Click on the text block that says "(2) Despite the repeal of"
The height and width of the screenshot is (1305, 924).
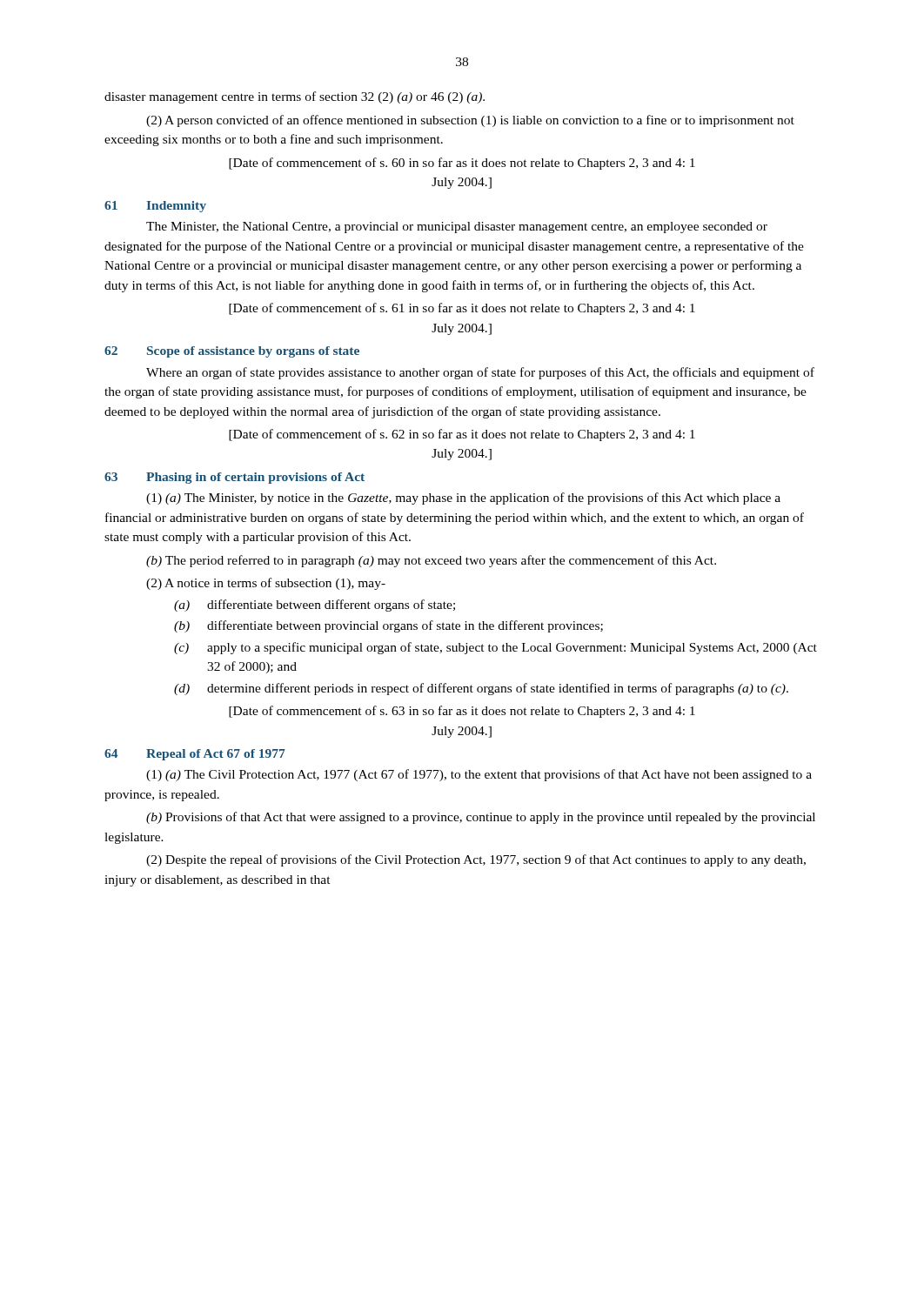pos(455,869)
